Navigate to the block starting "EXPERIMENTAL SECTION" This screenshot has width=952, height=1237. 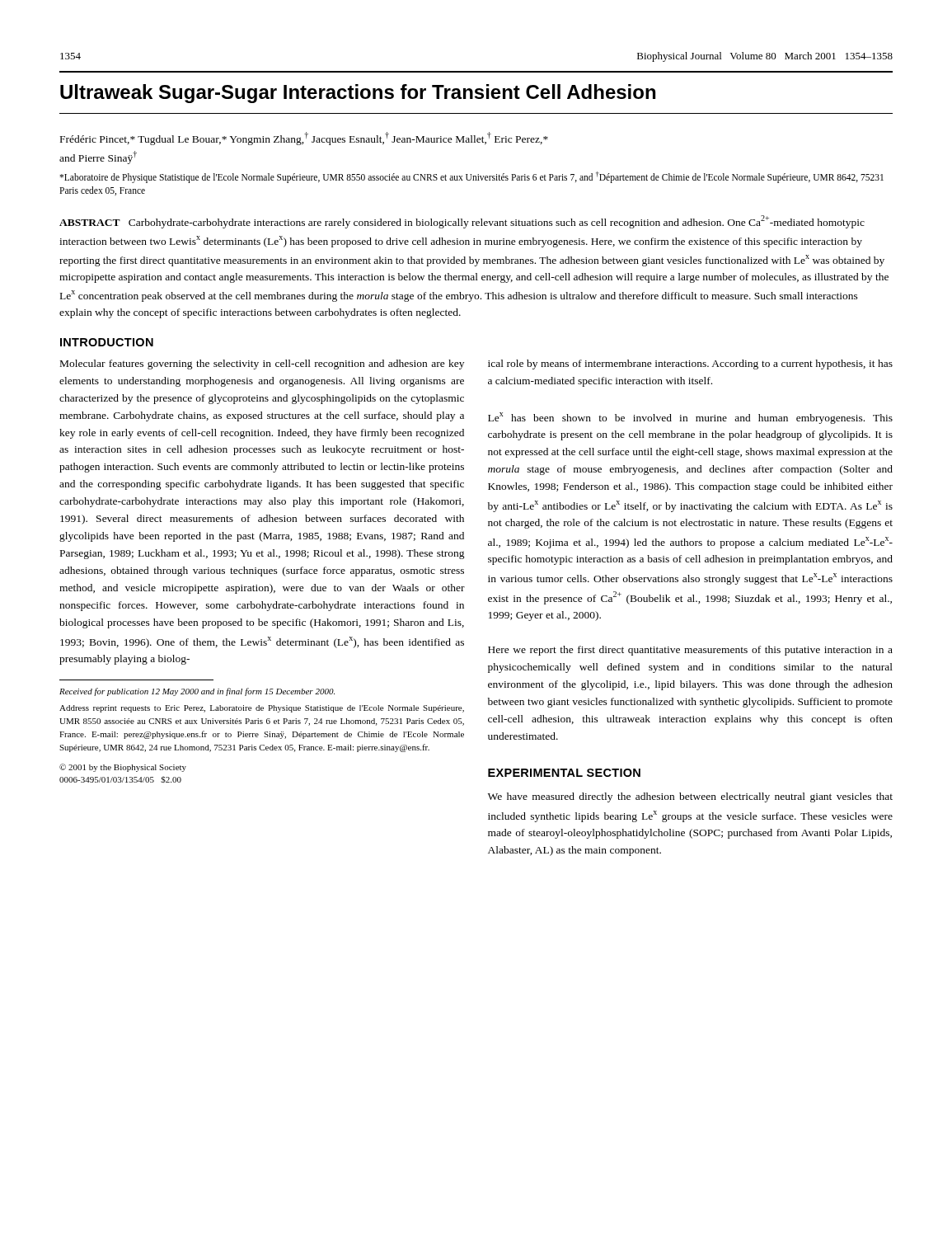click(x=564, y=772)
